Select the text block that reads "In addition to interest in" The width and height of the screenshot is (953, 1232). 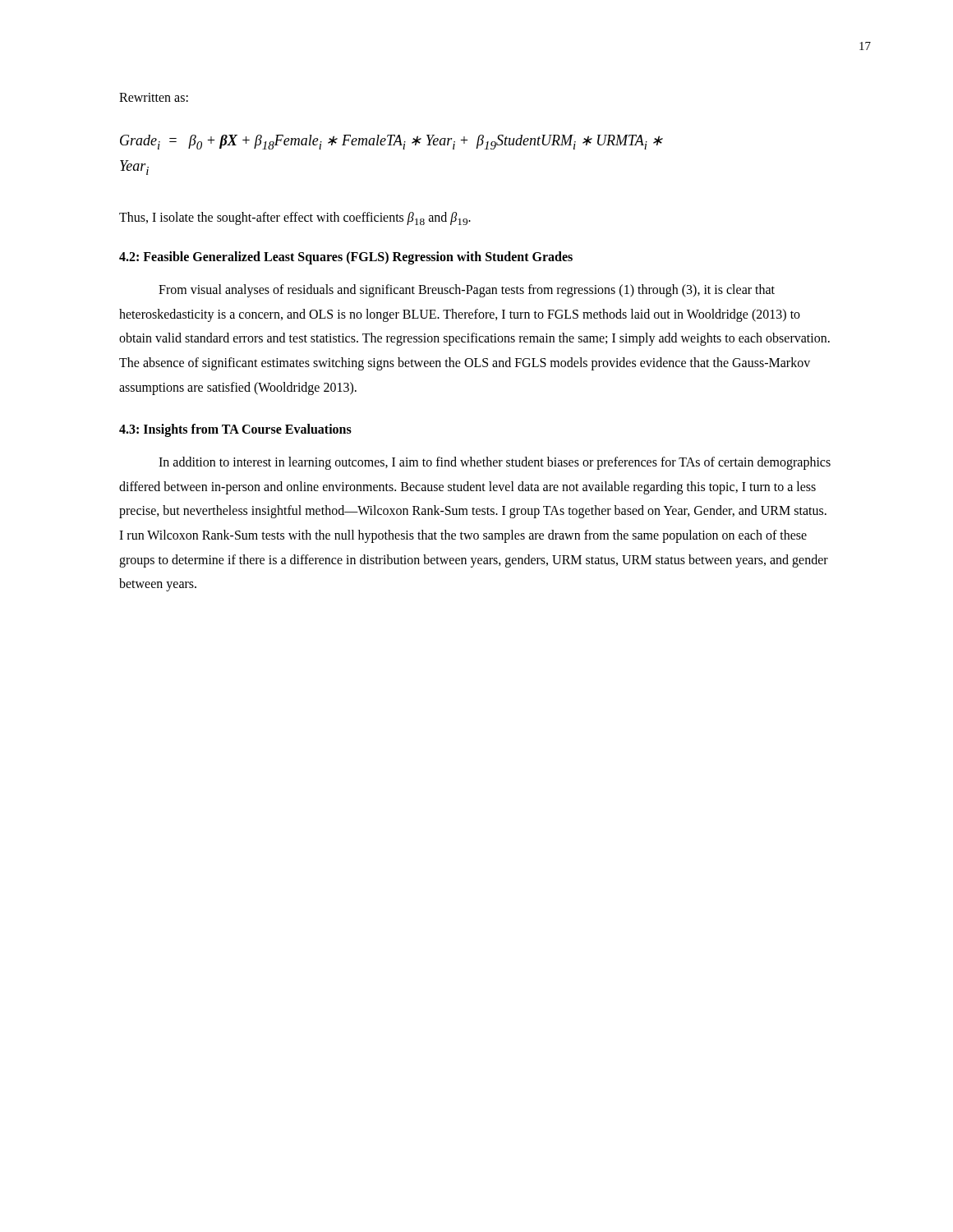pos(475,523)
